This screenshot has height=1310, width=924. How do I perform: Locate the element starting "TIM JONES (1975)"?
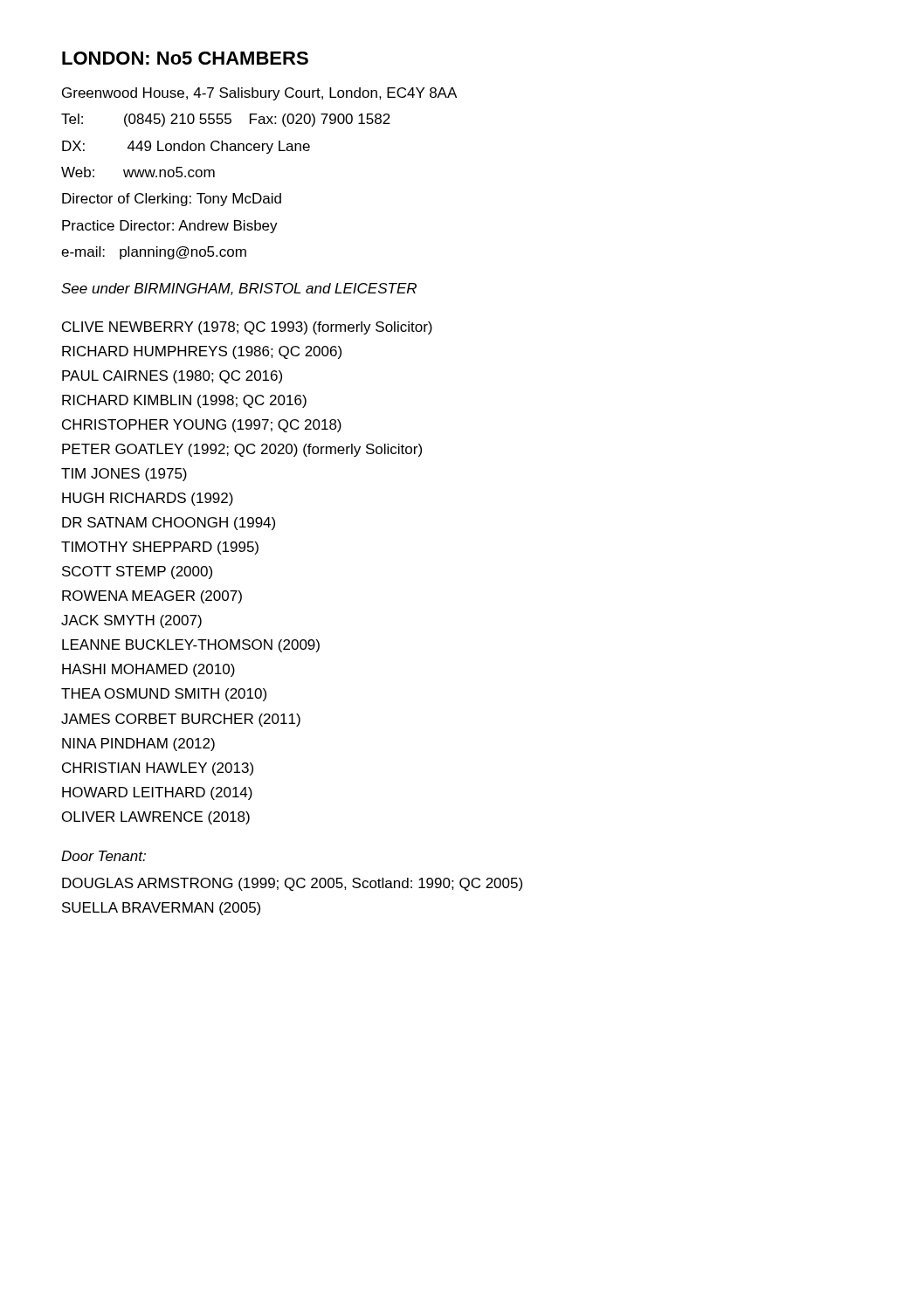pyautogui.click(x=124, y=474)
